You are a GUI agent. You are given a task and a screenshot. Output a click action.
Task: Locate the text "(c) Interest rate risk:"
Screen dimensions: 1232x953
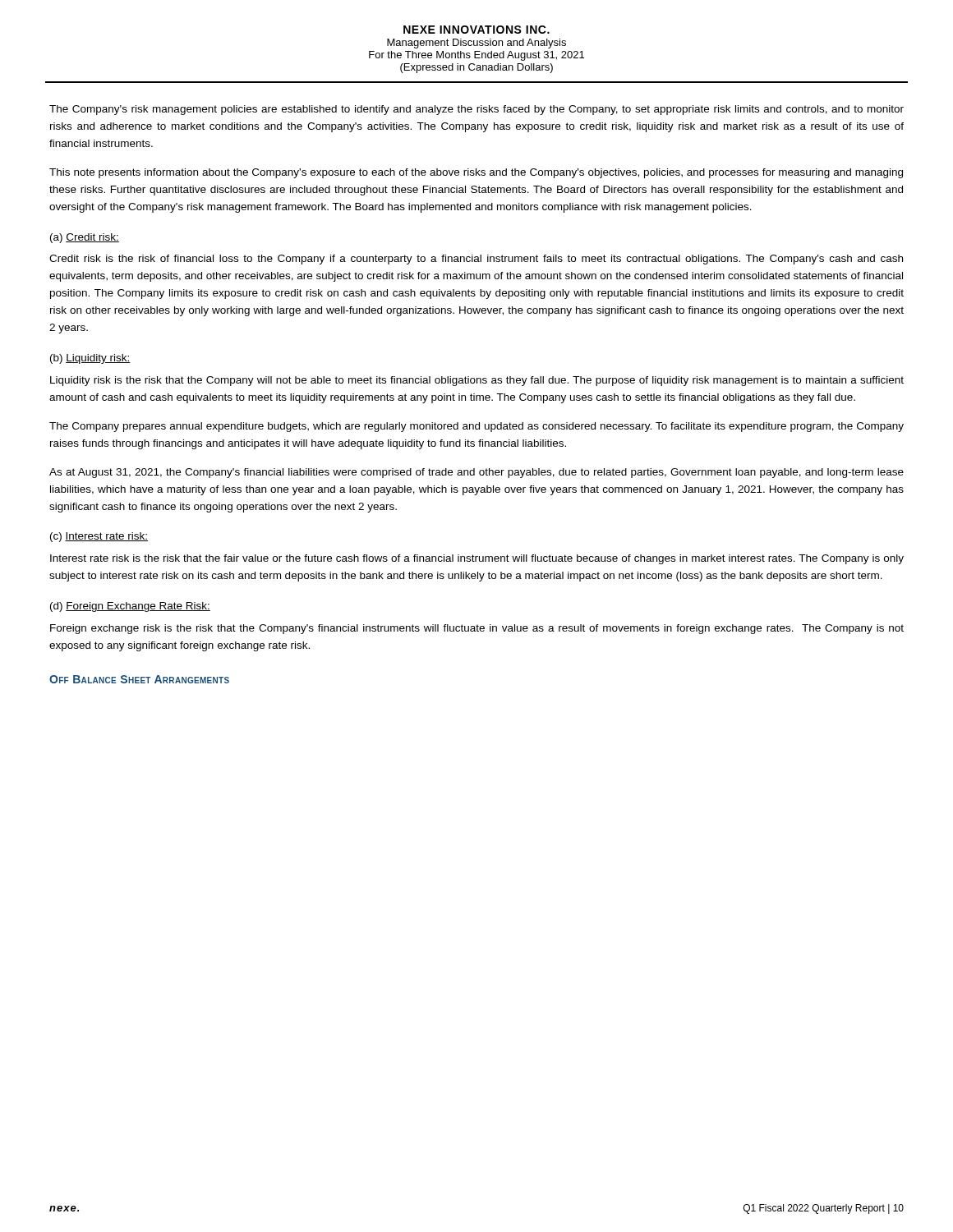(x=99, y=536)
